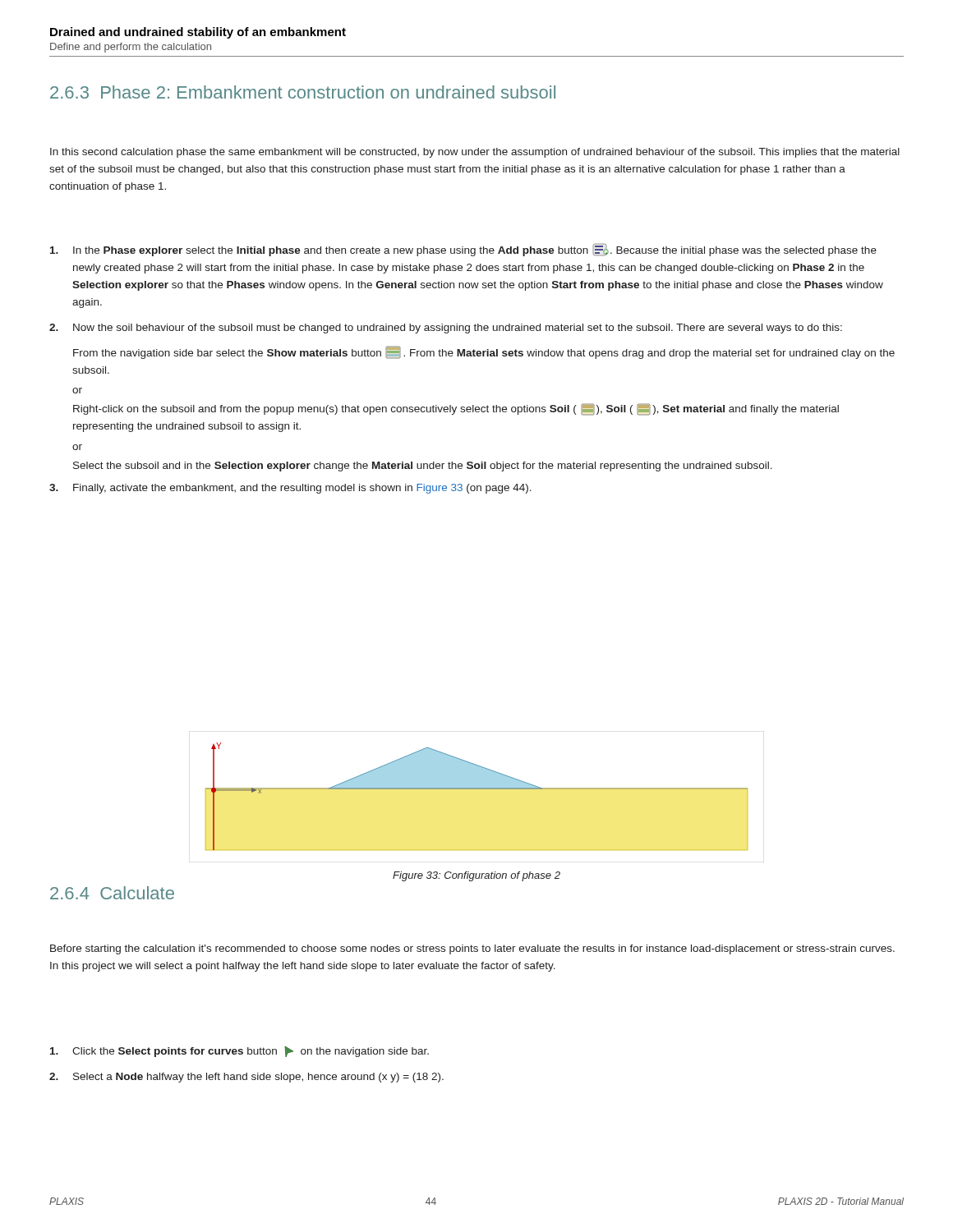Point to the caption beginning "Figure 33: Configuration"
Viewport: 953px width, 1232px height.
pyautogui.click(x=476, y=875)
